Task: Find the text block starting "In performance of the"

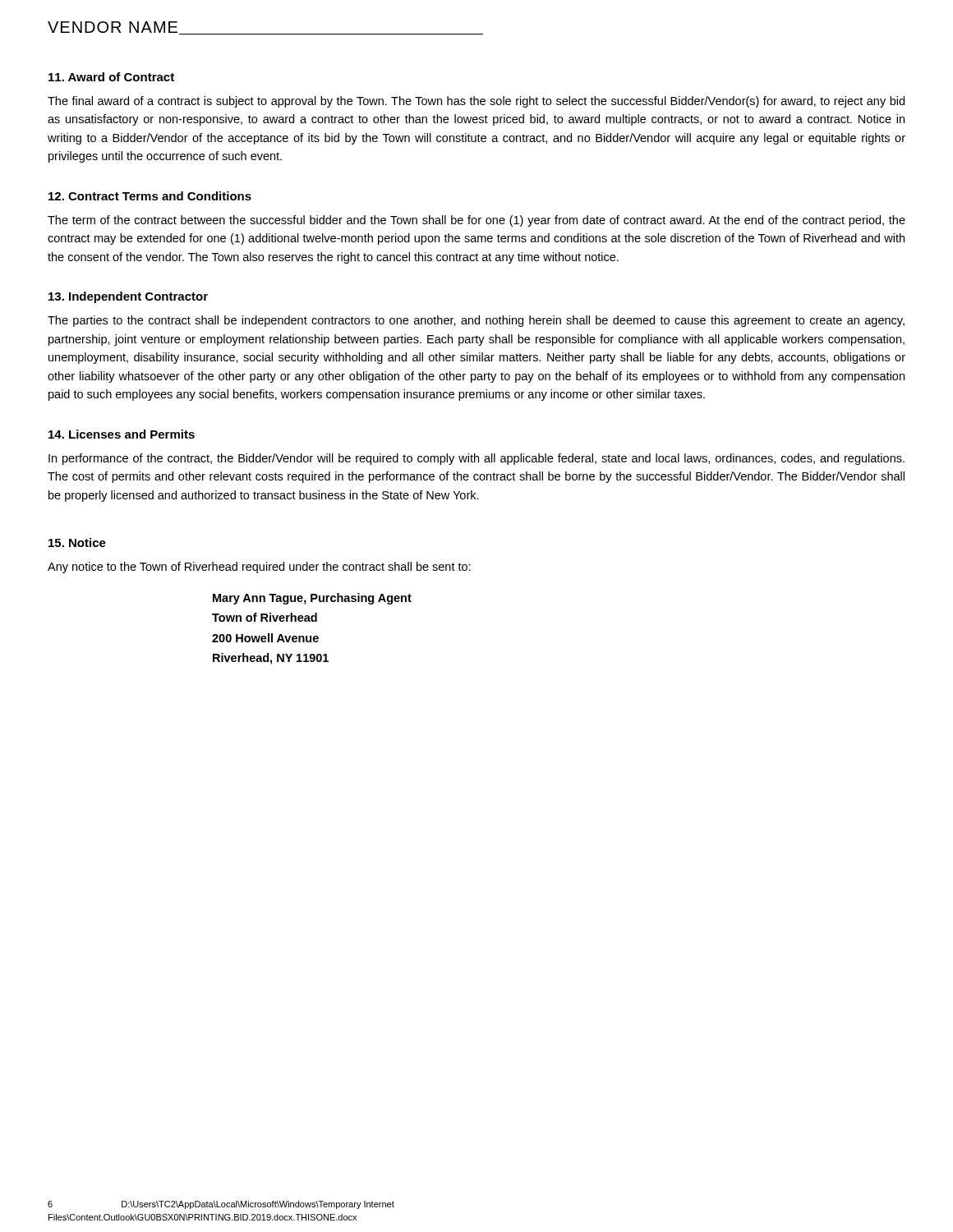Action: point(476,476)
